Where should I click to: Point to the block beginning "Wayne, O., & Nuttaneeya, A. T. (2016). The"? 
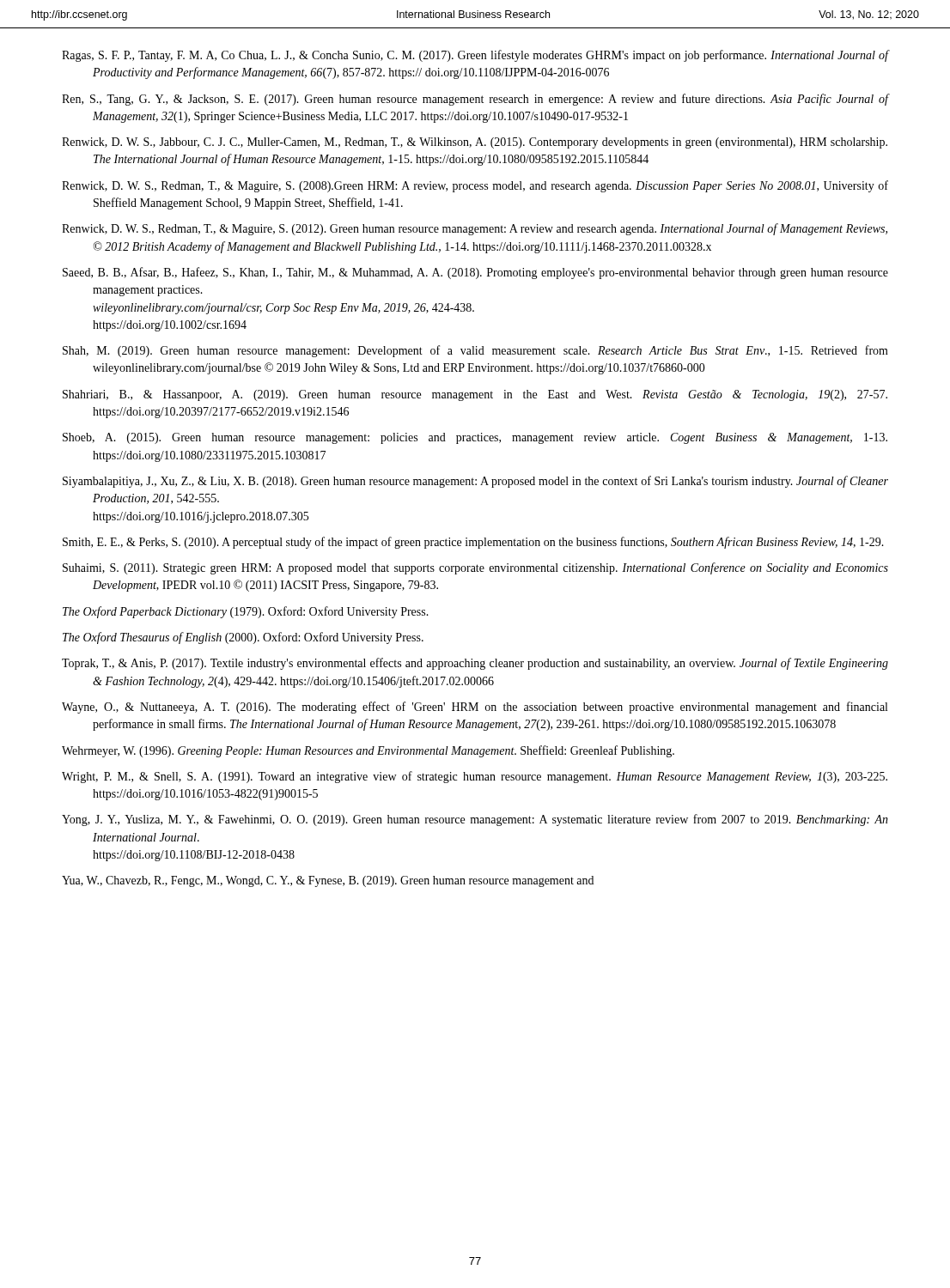pyautogui.click(x=475, y=716)
